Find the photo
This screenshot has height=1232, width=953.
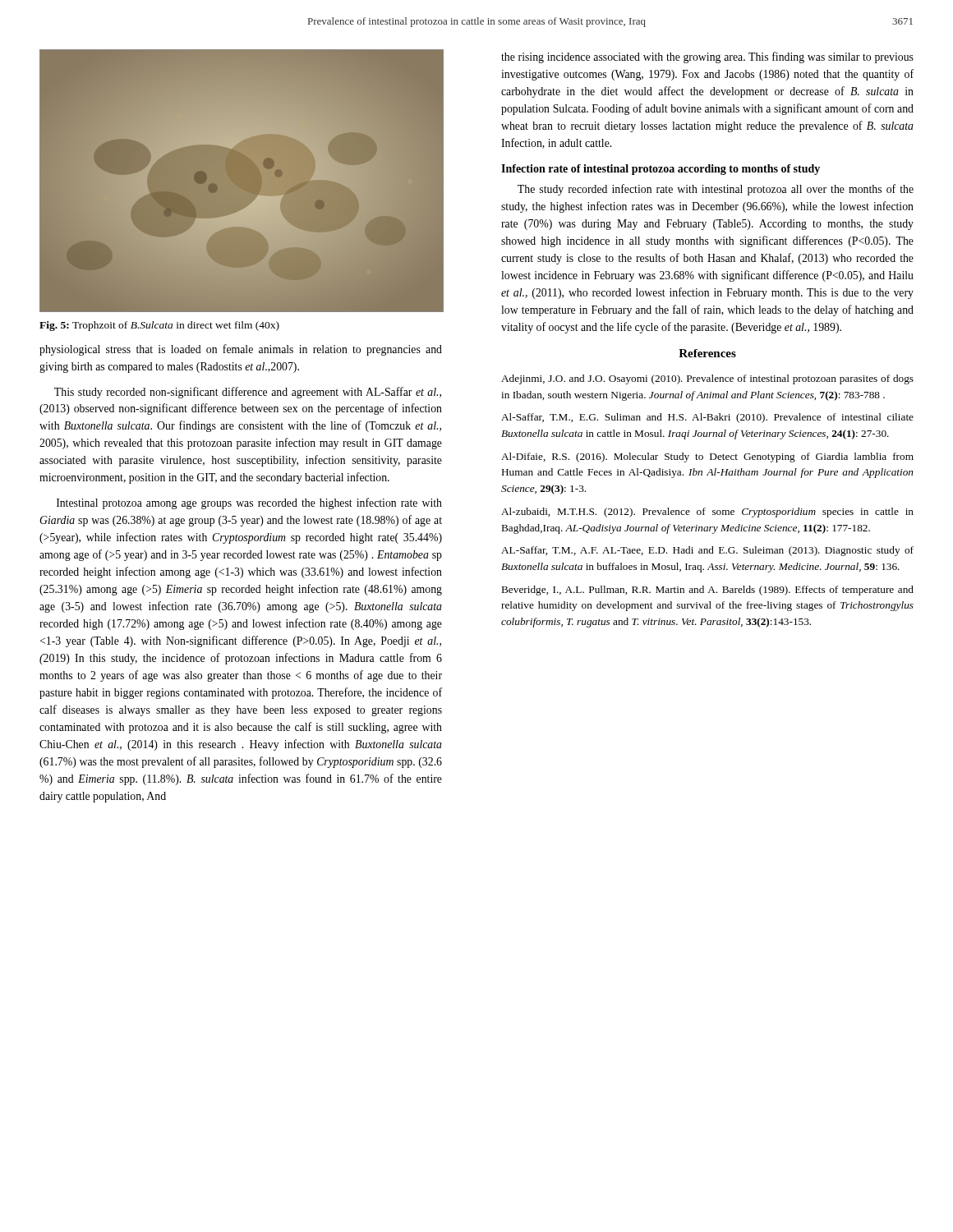tap(242, 181)
